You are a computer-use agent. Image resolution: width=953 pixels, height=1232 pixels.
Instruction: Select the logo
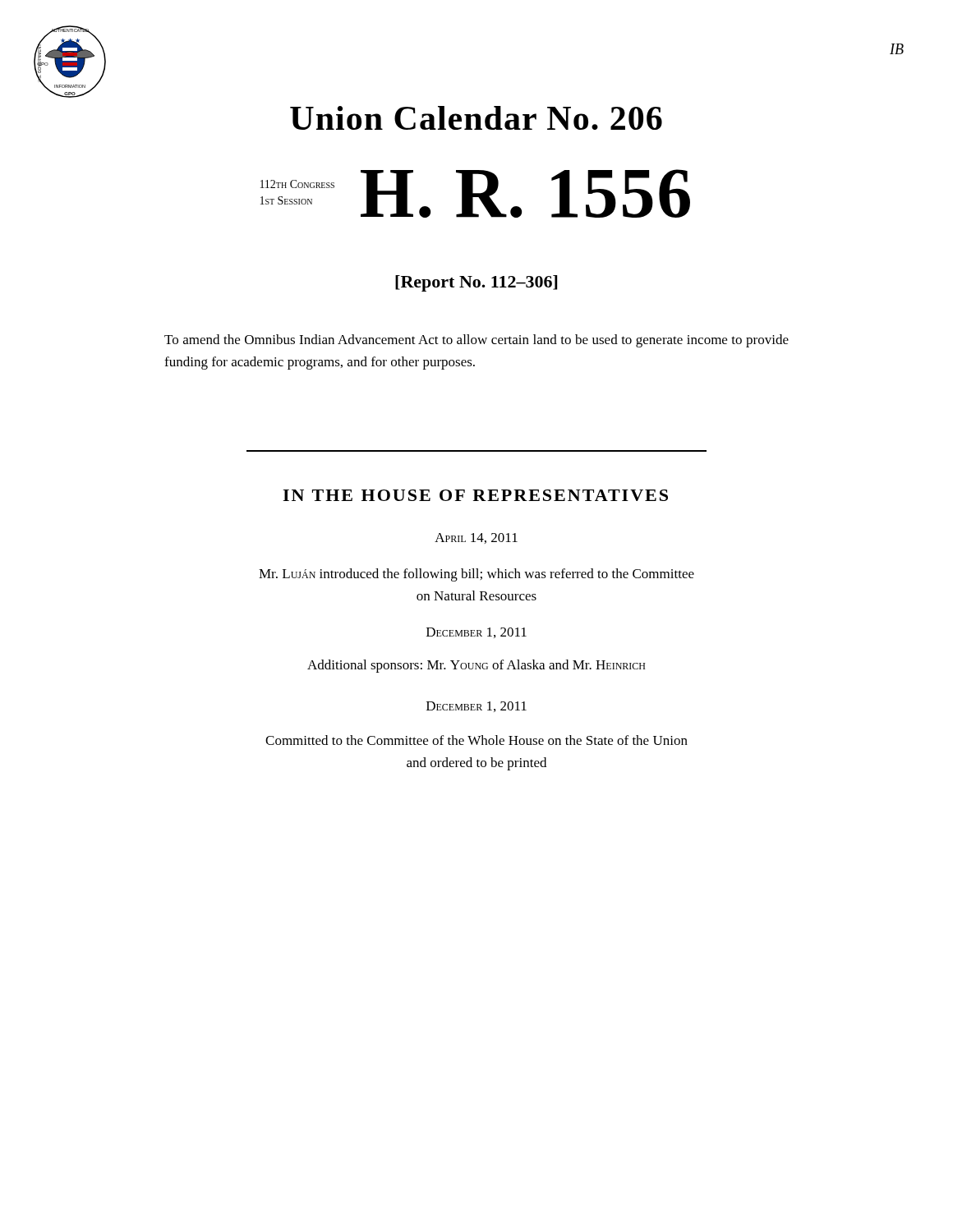click(70, 62)
